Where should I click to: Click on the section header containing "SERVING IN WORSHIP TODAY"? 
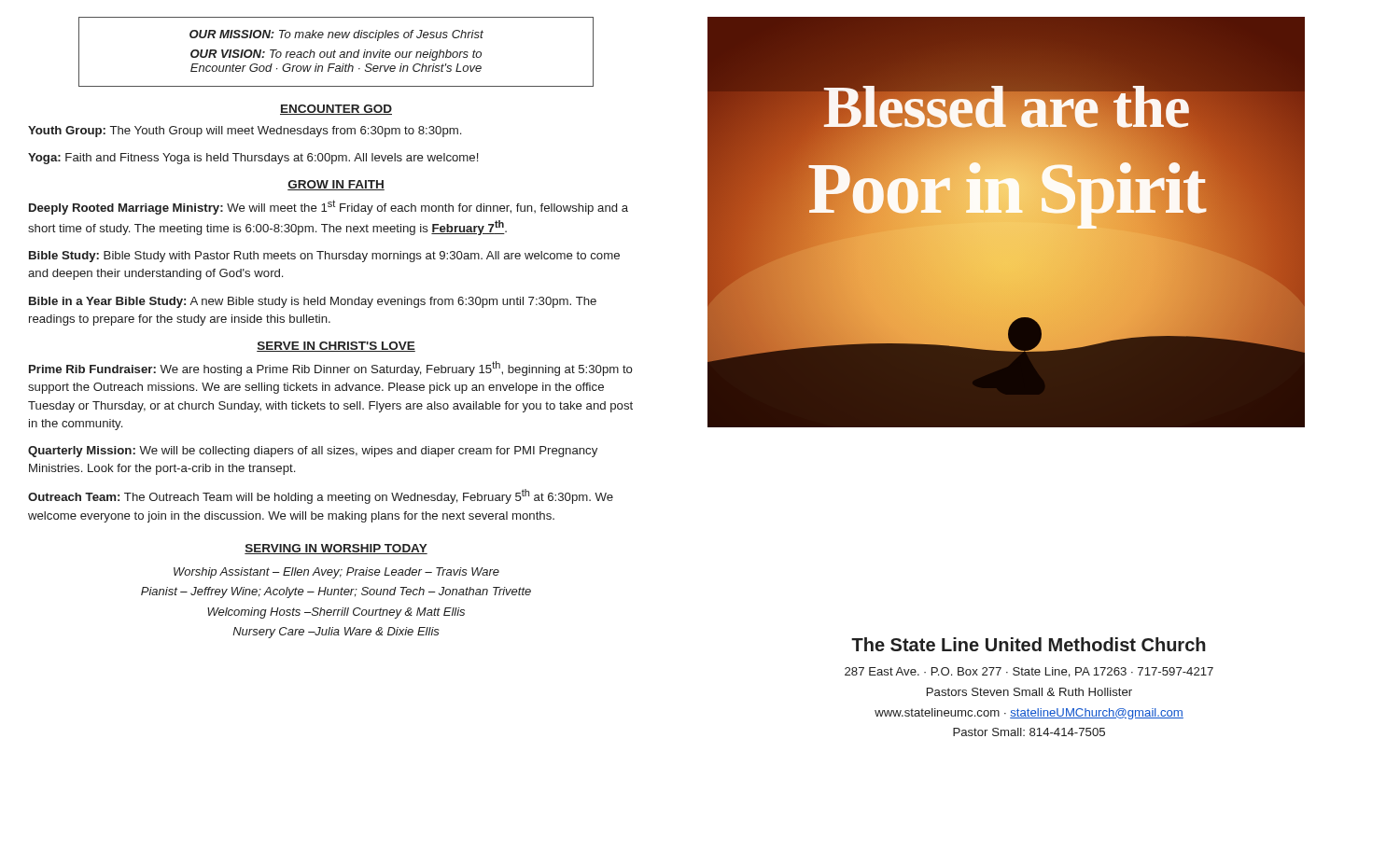coord(336,548)
